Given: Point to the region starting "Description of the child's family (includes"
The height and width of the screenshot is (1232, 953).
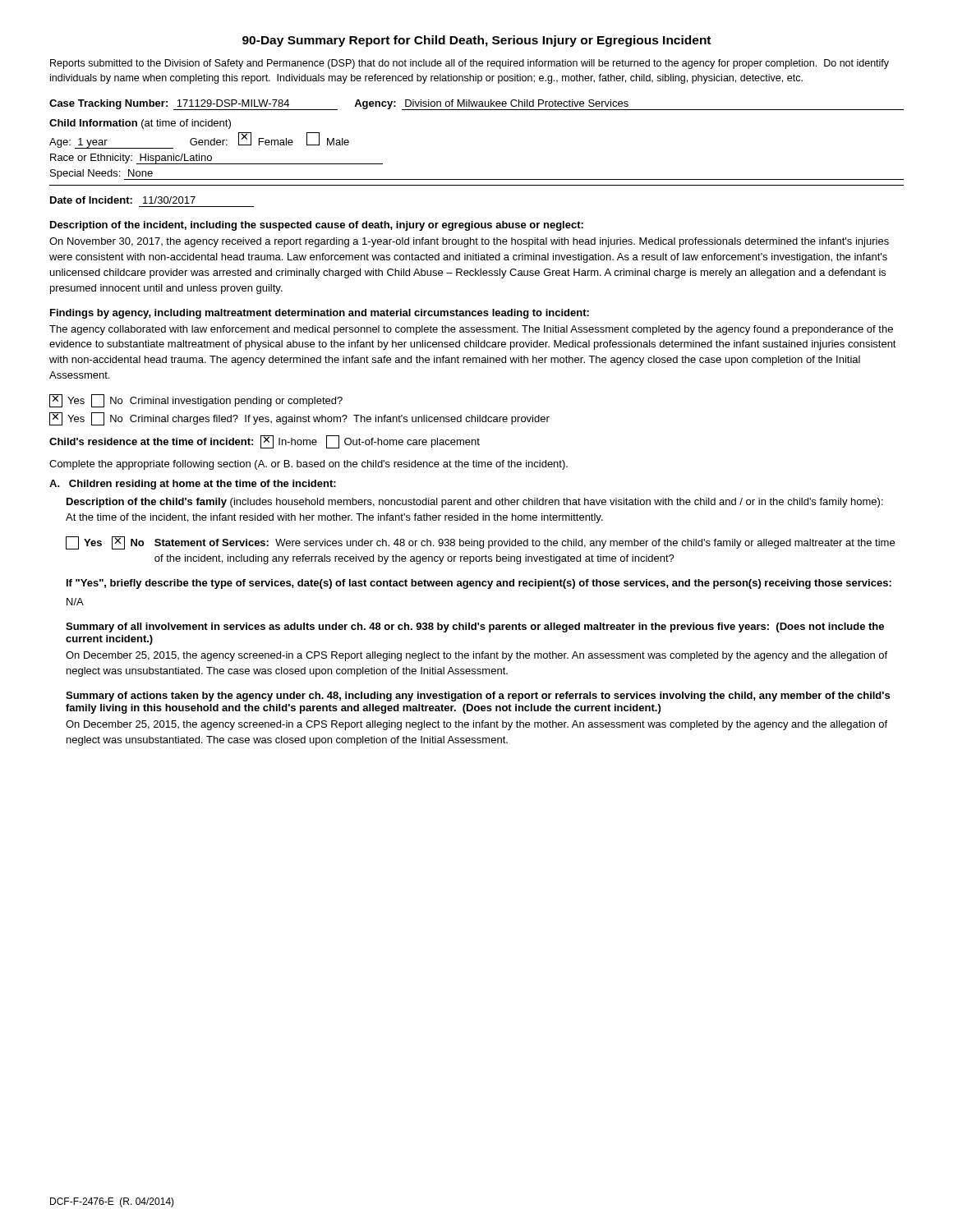Looking at the screenshot, I should [475, 509].
